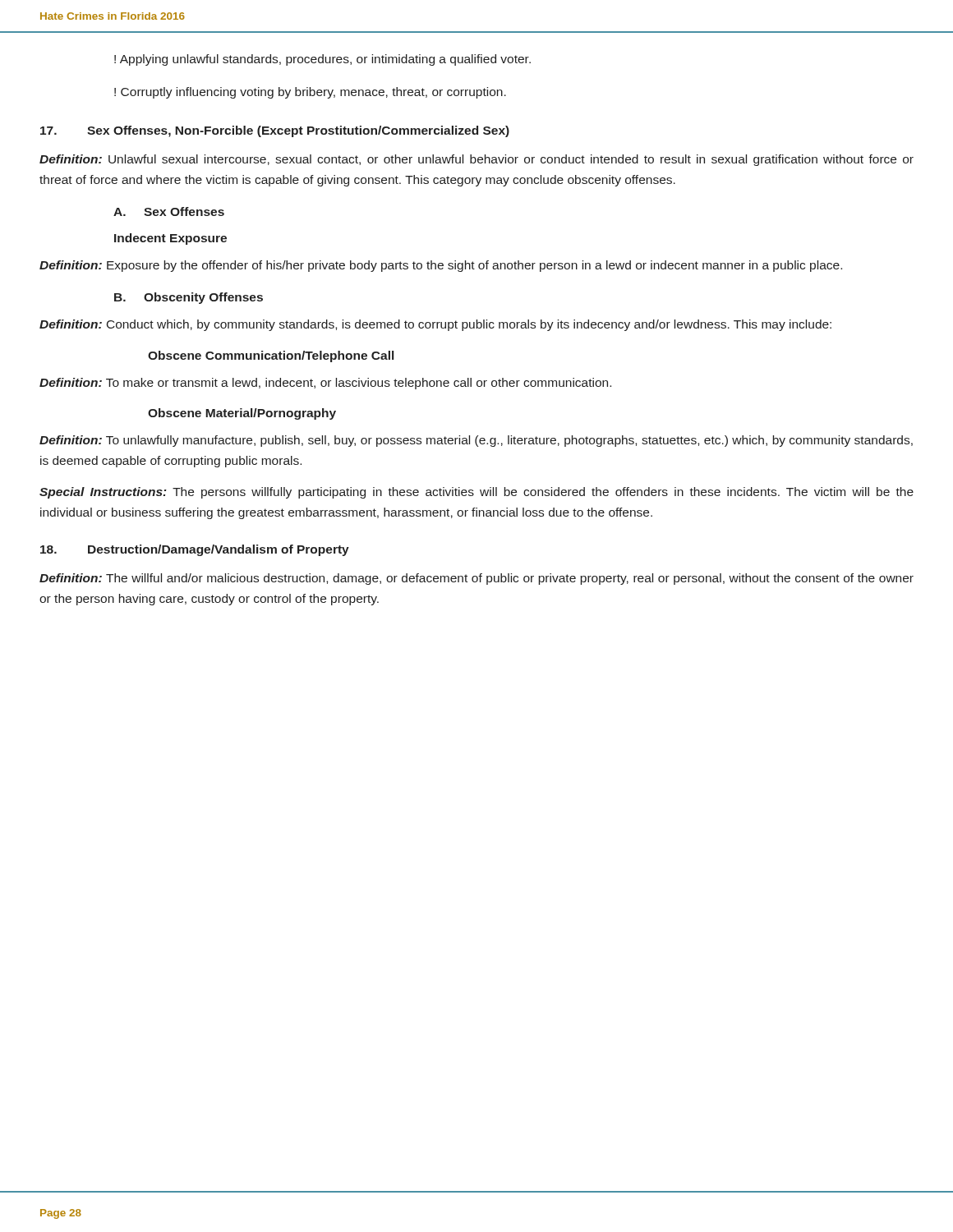This screenshot has height=1232, width=953.
Task: Locate the text starting "! Applying unlawful standards, procedures, or intimidating a"
Action: [323, 59]
